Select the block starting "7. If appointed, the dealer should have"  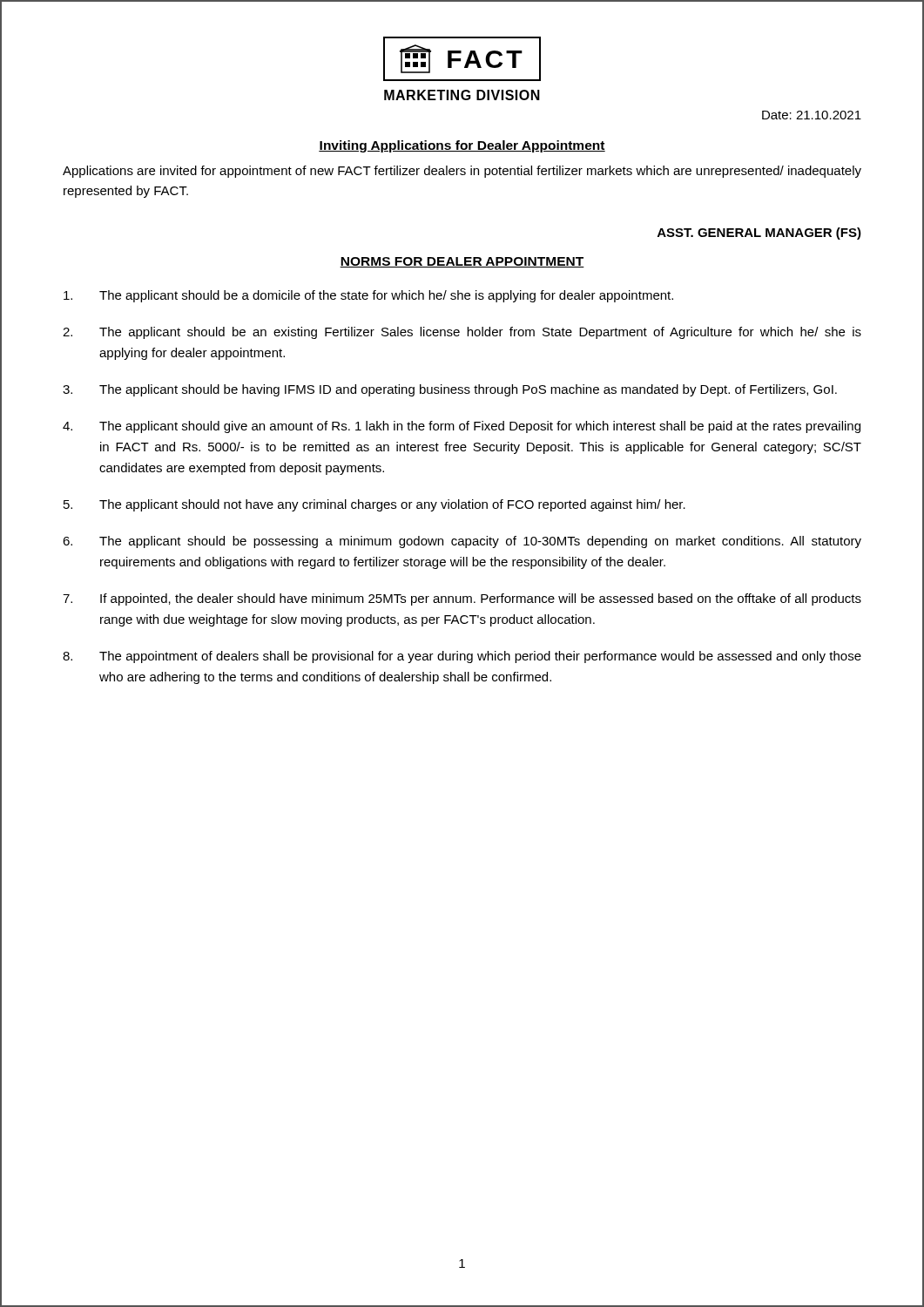pos(462,609)
